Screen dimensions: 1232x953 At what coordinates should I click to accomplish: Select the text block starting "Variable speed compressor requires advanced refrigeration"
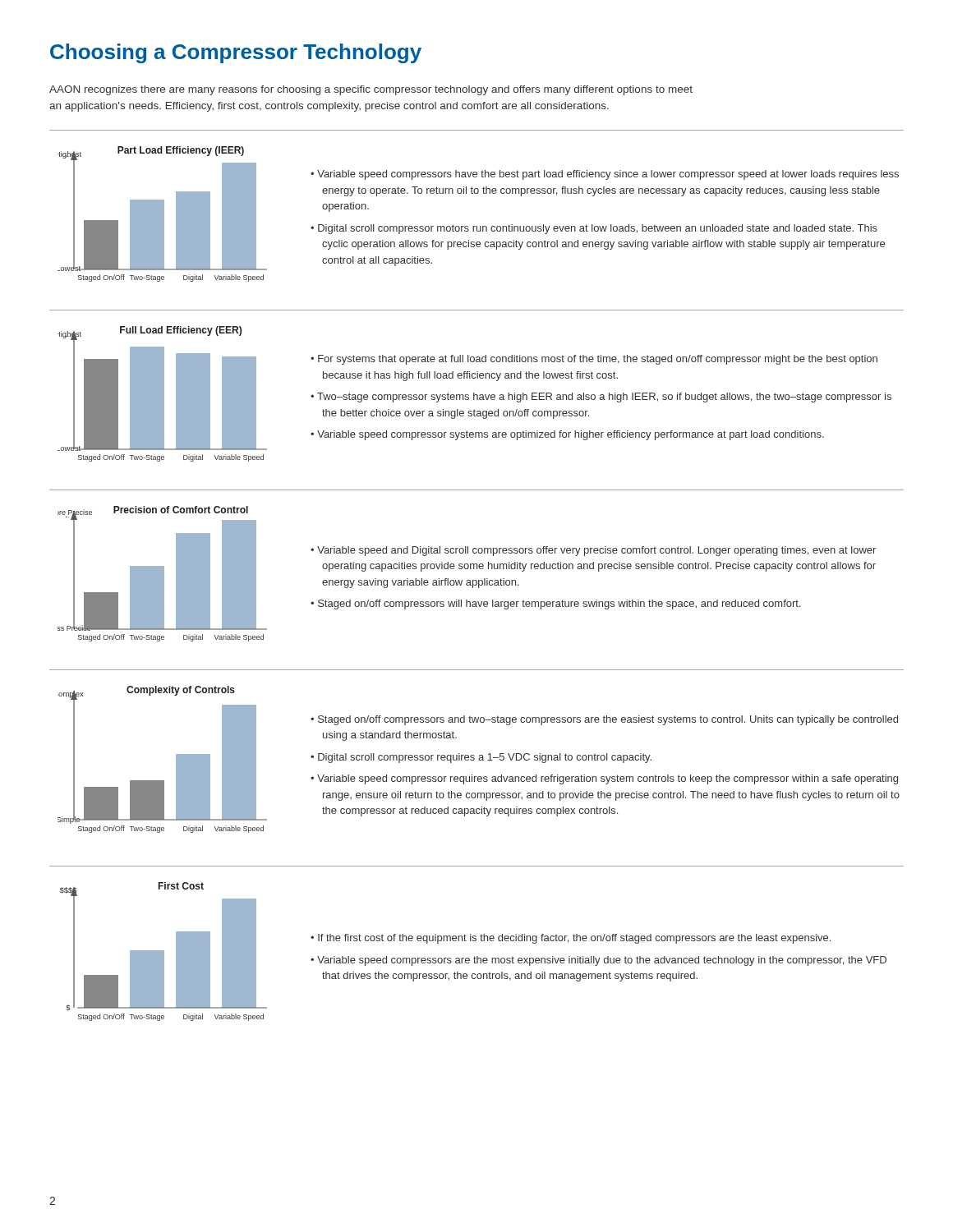click(x=608, y=794)
